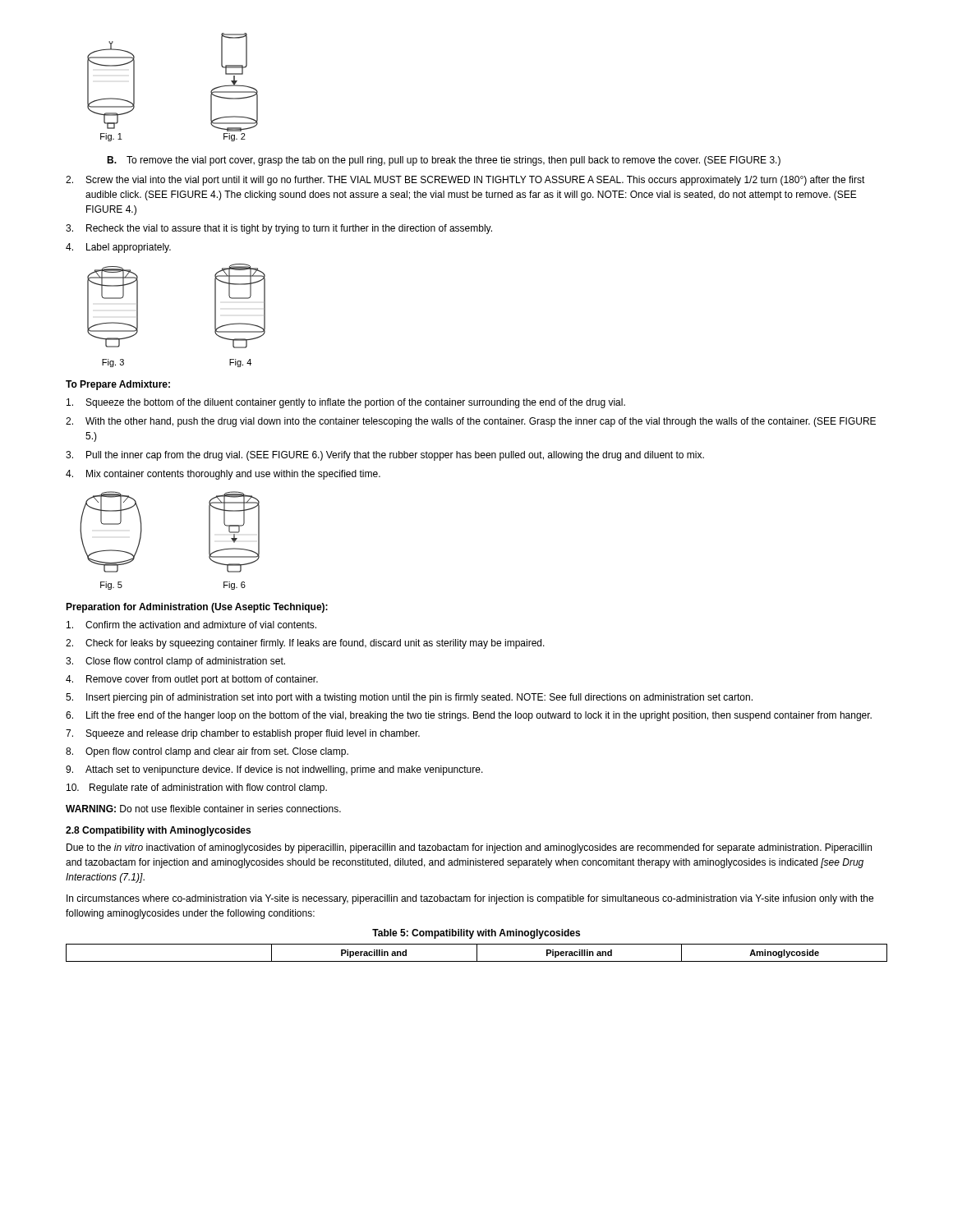Select the list item that reads "B. To remove the vial port"

pyautogui.click(x=444, y=160)
